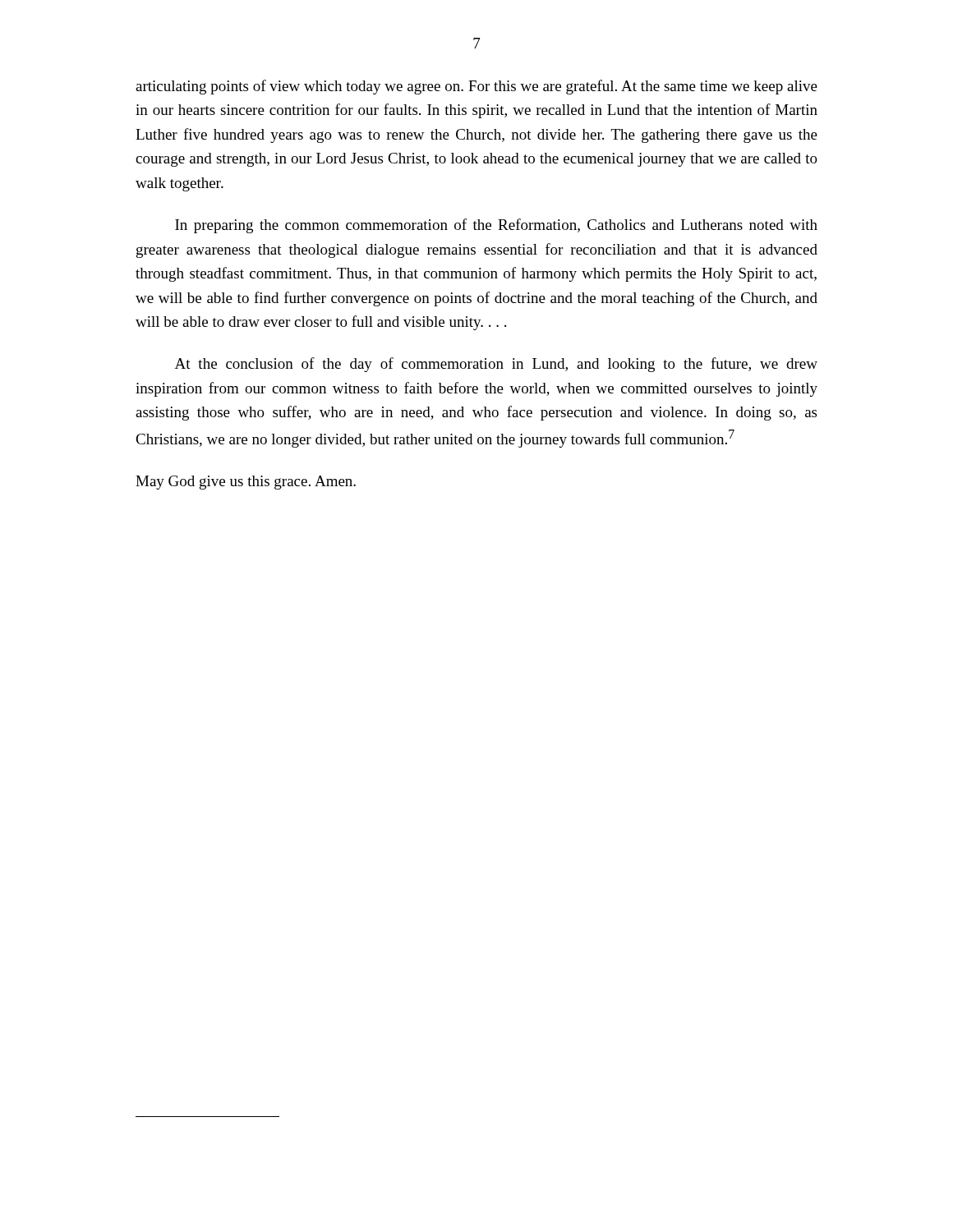The height and width of the screenshot is (1232, 953).
Task: Navigate to the element starting "In preparing the common commemoration"
Action: click(x=476, y=273)
